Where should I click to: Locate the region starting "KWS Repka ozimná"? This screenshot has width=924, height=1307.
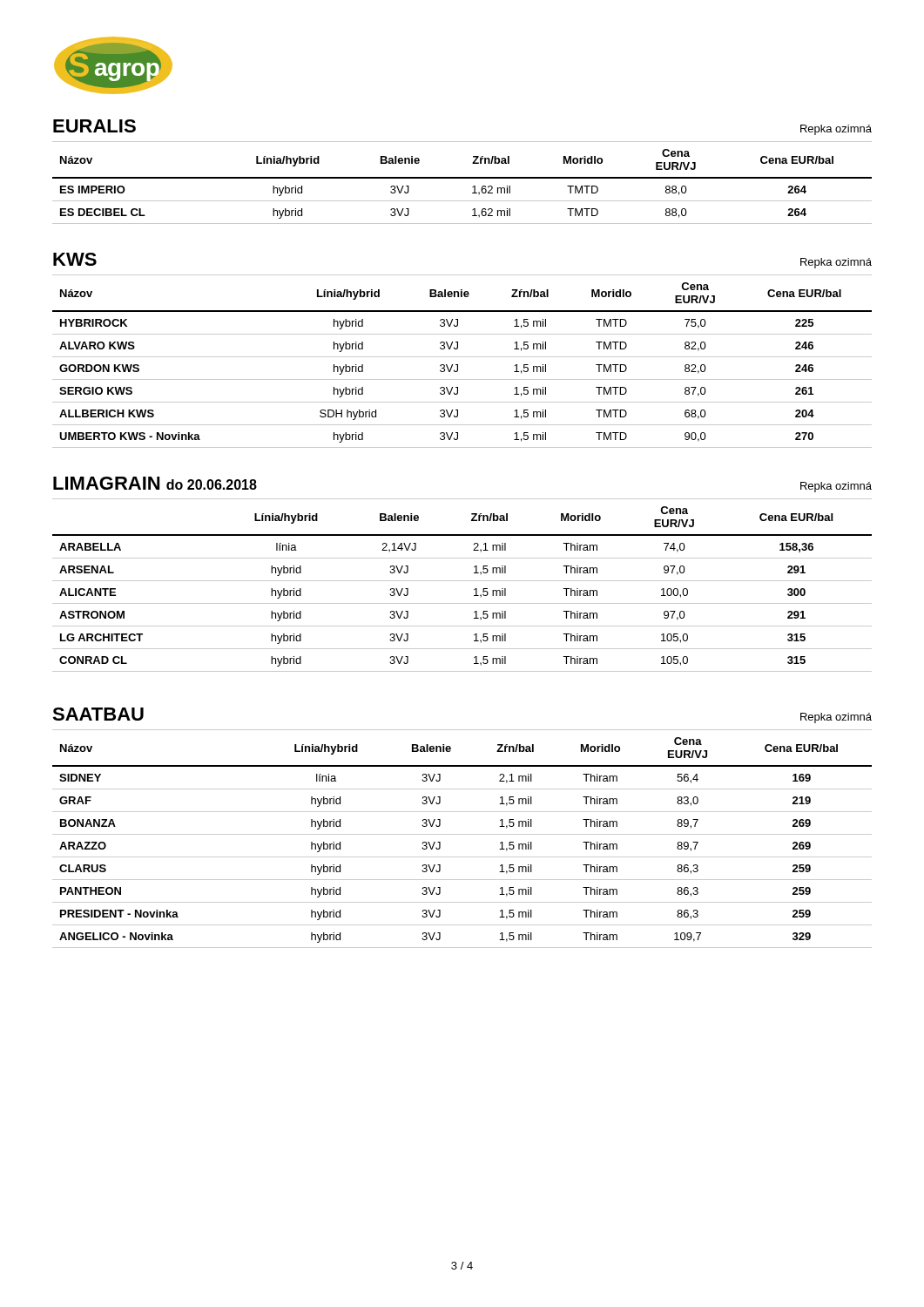tap(74, 259)
